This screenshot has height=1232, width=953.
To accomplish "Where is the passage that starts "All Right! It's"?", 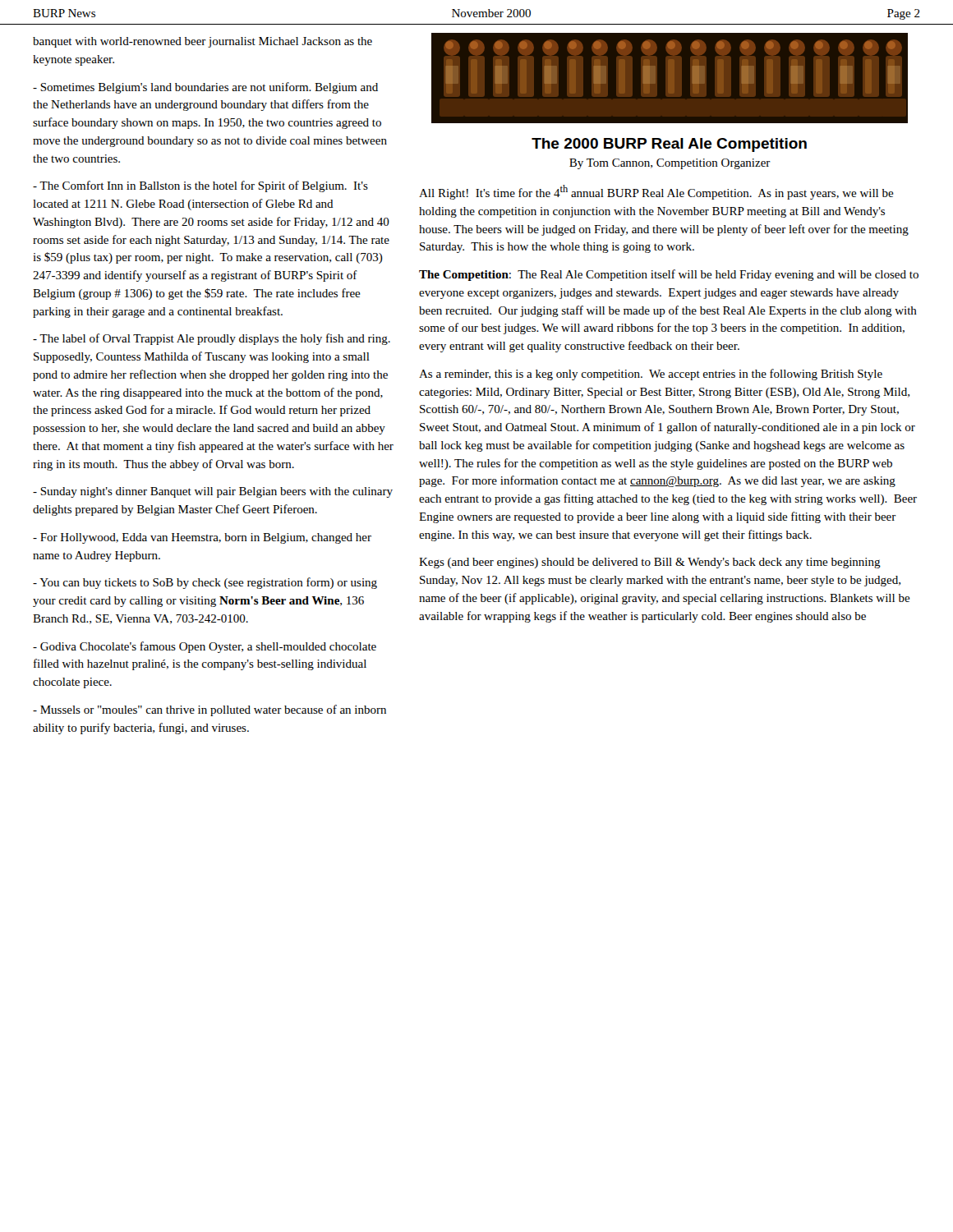I will 664,218.
